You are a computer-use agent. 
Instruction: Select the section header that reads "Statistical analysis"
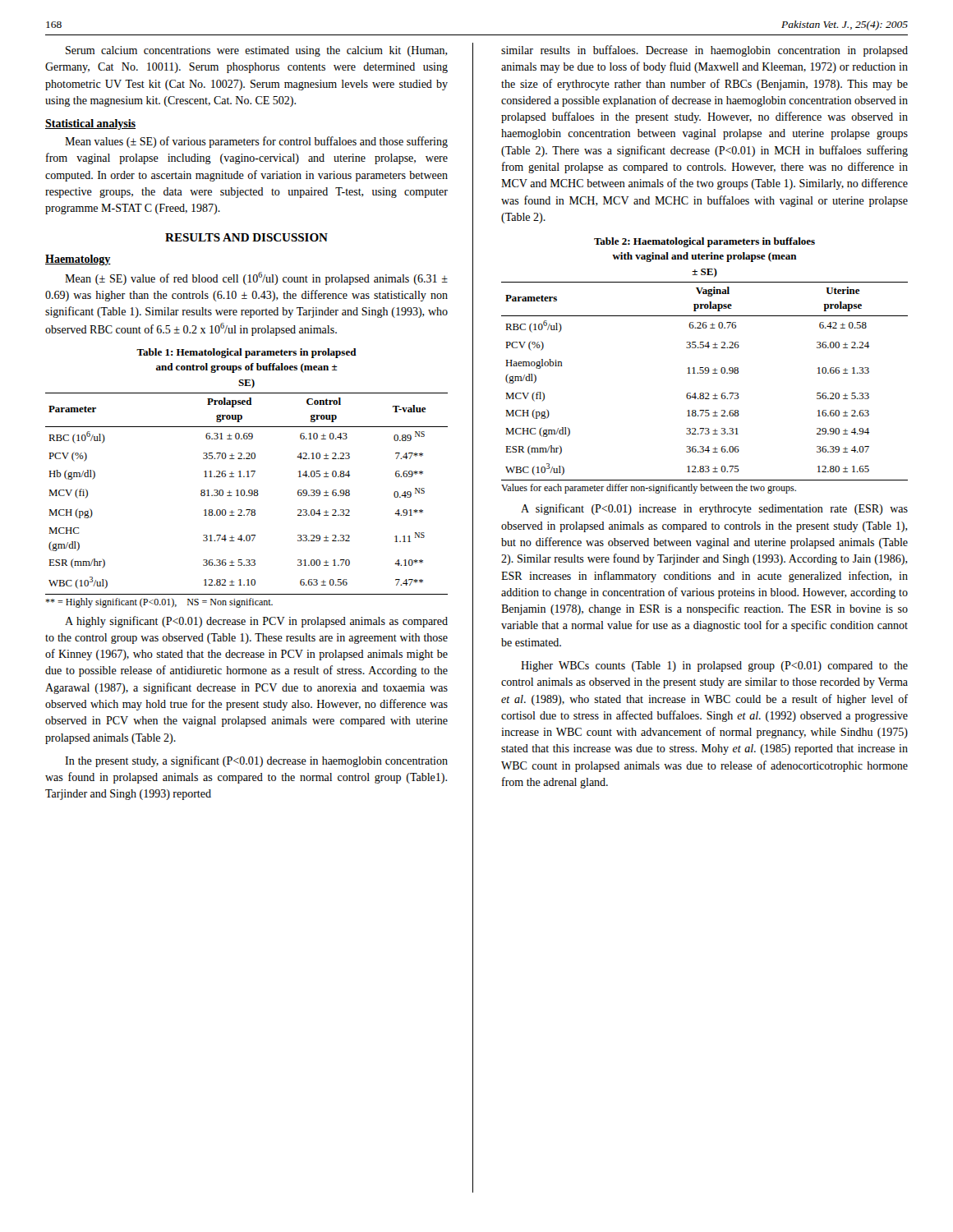(90, 124)
